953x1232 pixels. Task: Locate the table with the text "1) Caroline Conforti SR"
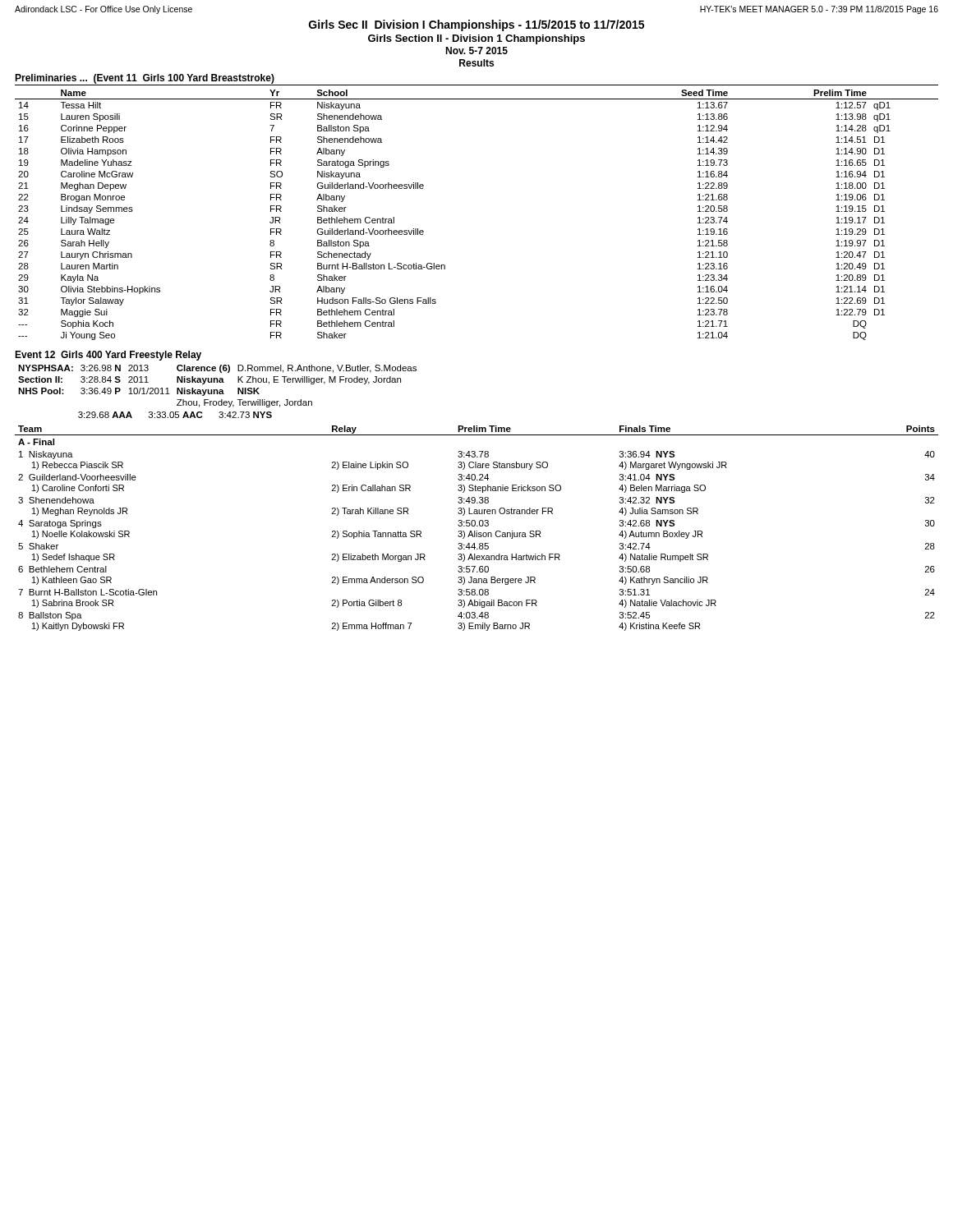pos(476,528)
